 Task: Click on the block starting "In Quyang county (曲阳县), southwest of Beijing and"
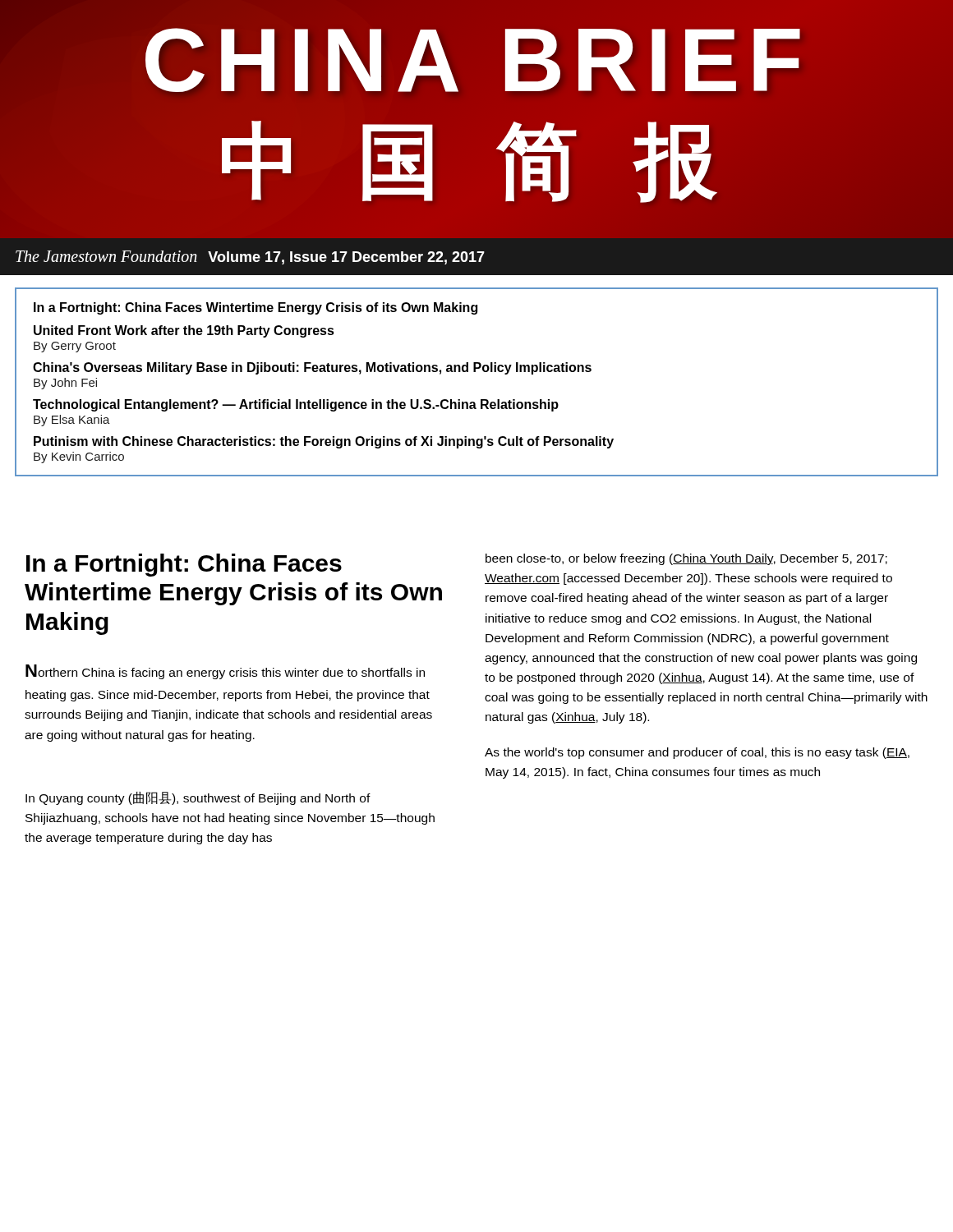(x=234, y=818)
